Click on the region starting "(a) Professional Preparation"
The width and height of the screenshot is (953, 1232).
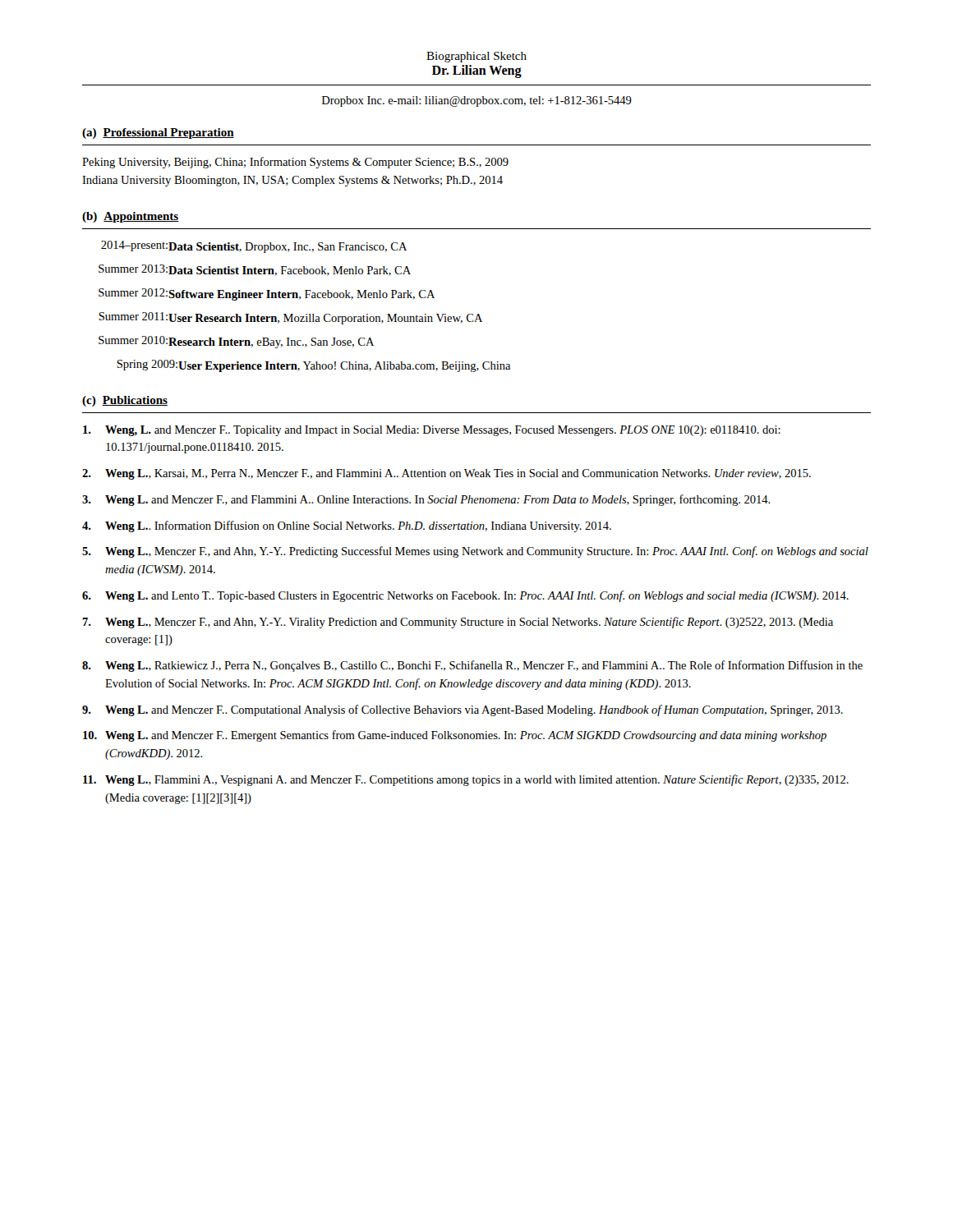(x=158, y=133)
